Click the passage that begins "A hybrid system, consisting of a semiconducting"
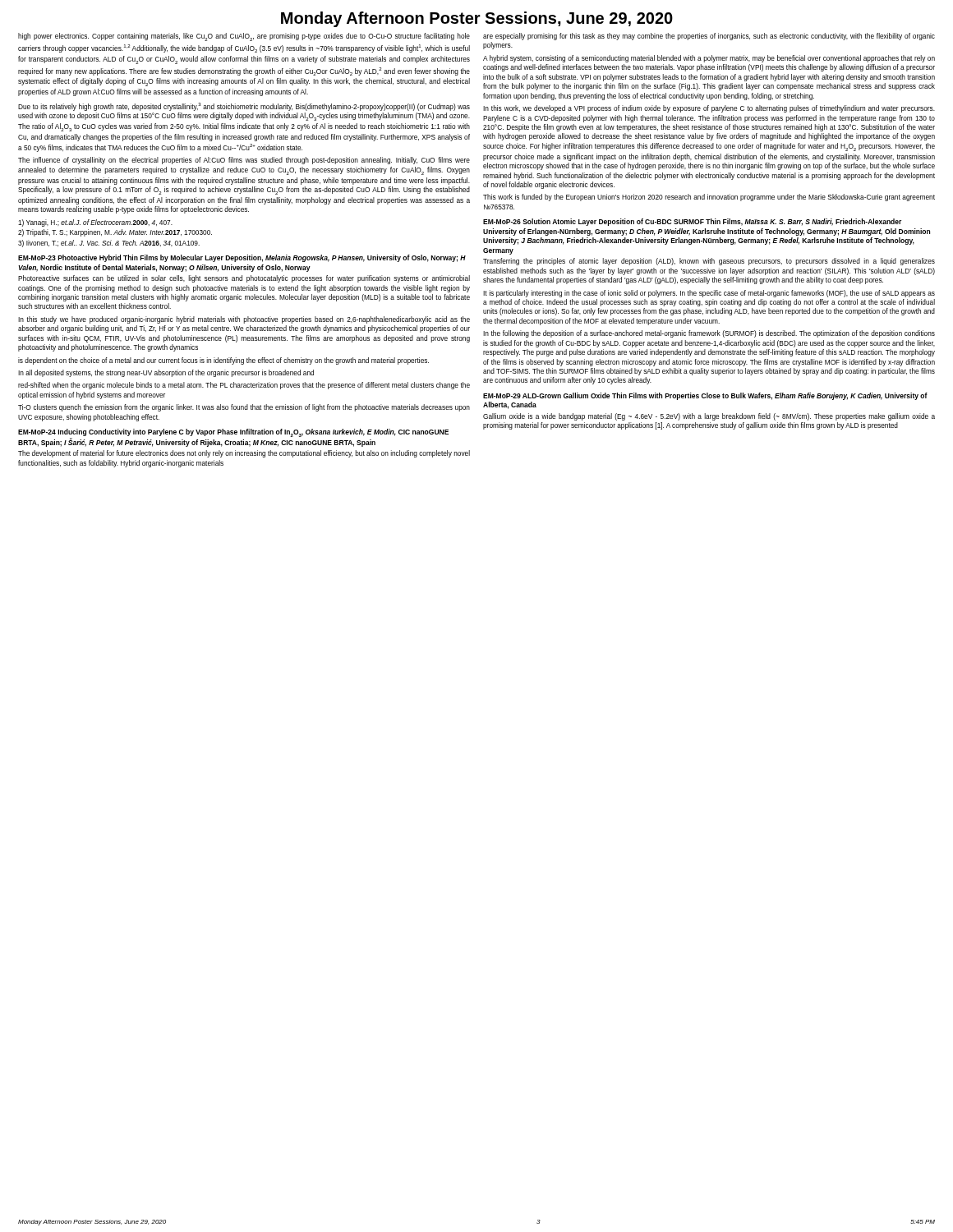The height and width of the screenshot is (1232, 953). [709, 77]
